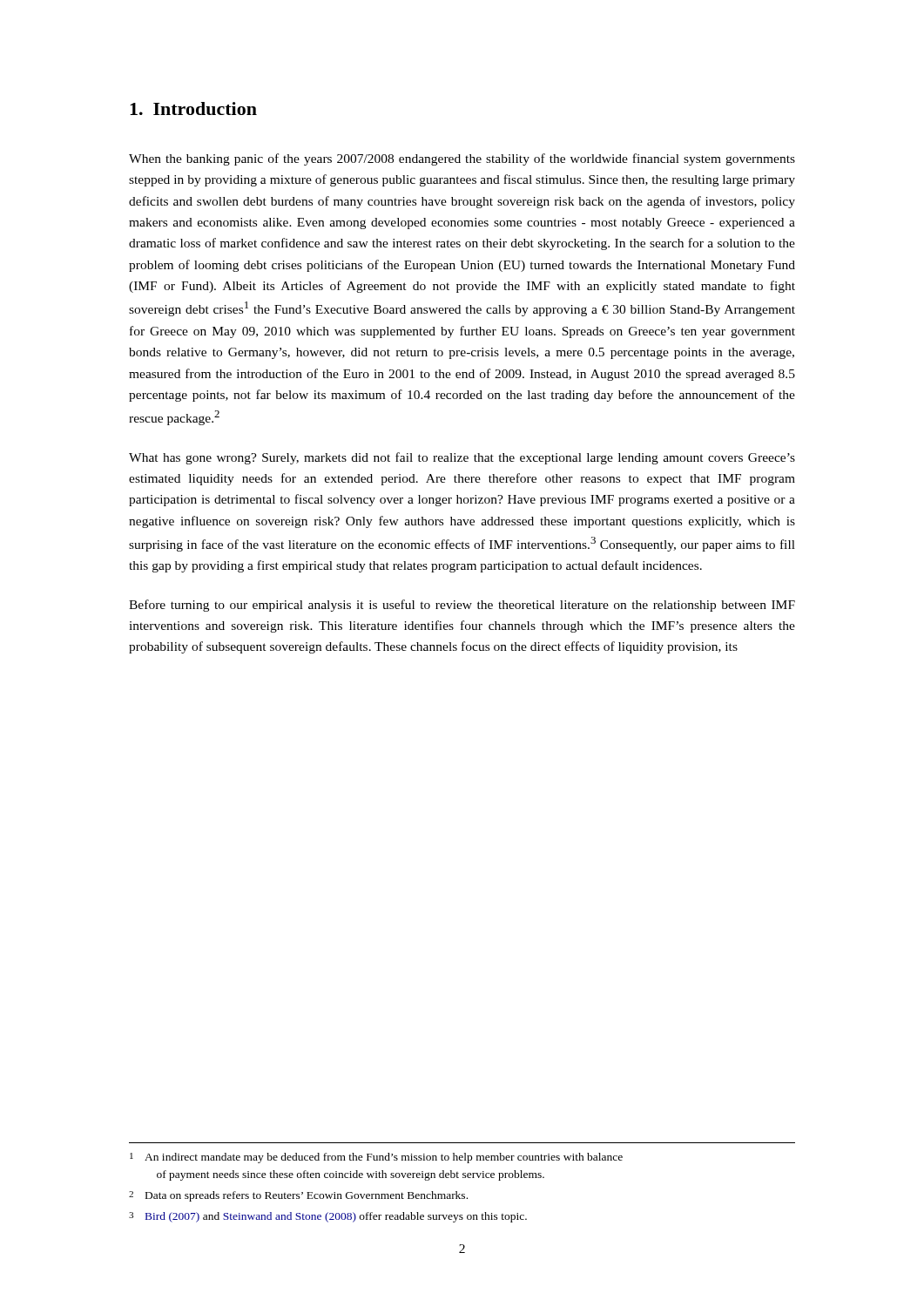Find "1. Introduction" on this page
Screen dimensions: 1307x924
pyautogui.click(x=193, y=108)
